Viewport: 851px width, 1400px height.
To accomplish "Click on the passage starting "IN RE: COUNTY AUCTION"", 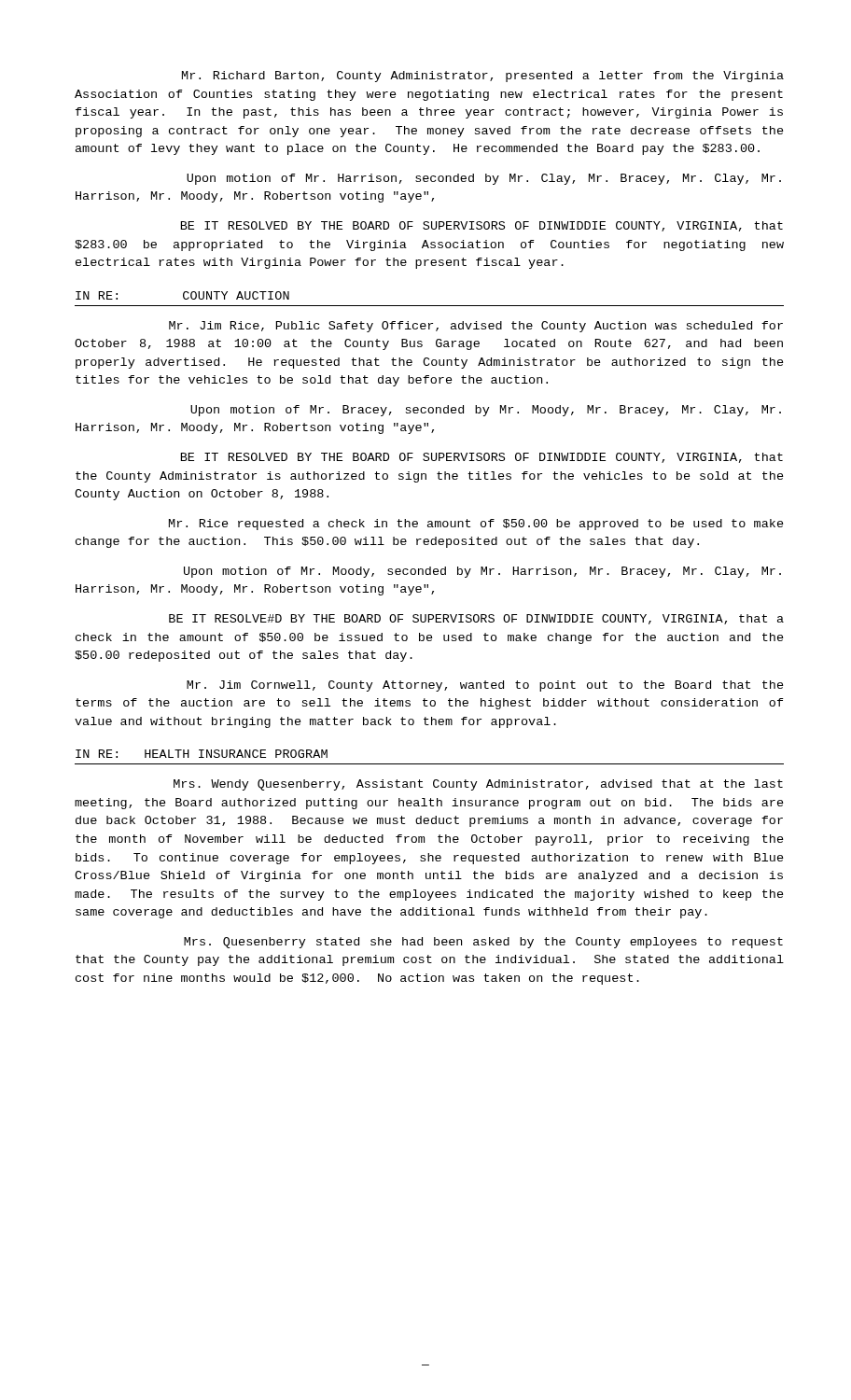I will pos(182,296).
